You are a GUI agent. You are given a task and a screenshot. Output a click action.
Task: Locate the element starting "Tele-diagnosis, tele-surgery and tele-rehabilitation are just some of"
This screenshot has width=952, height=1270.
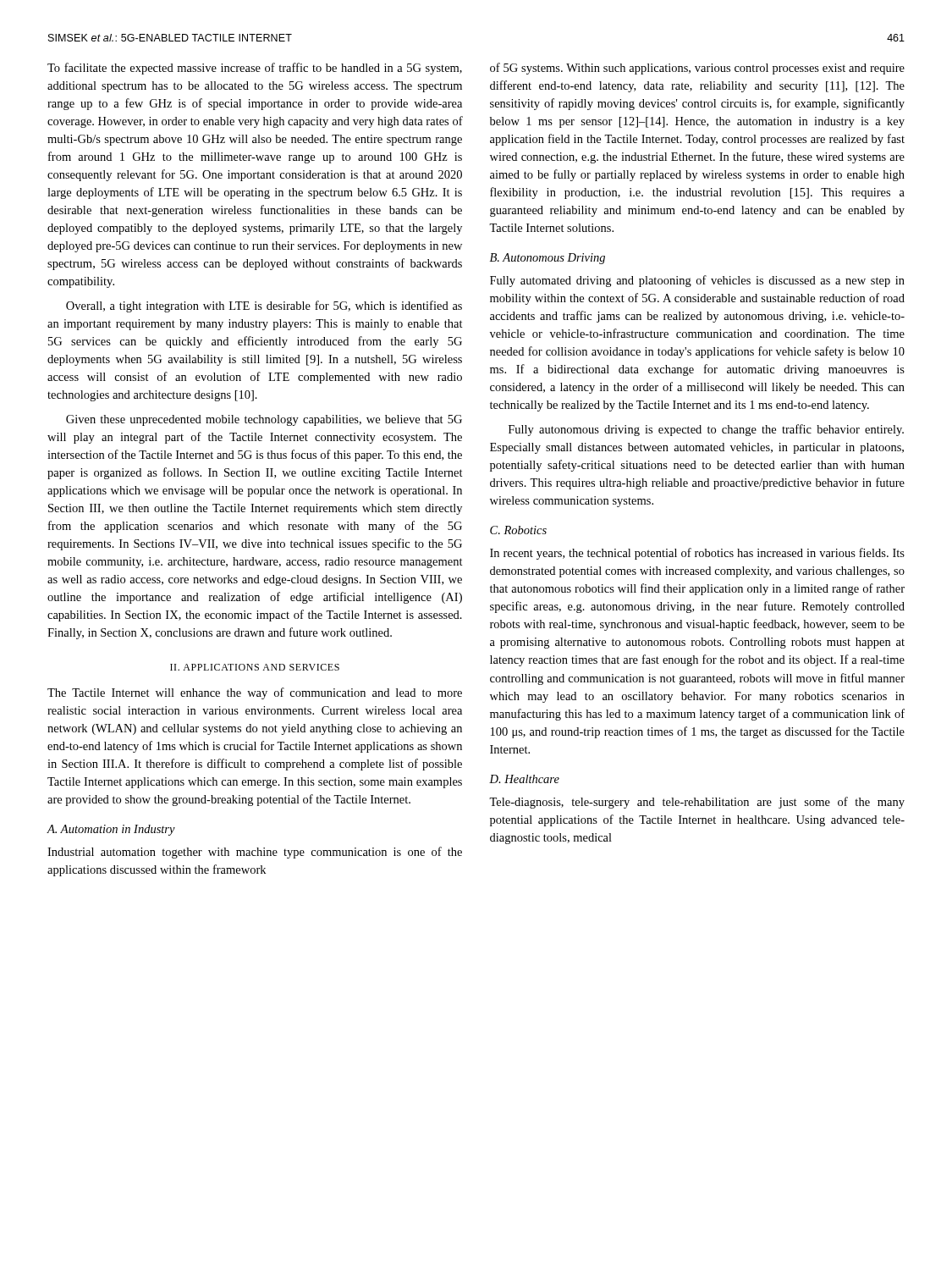coord(697,820)
